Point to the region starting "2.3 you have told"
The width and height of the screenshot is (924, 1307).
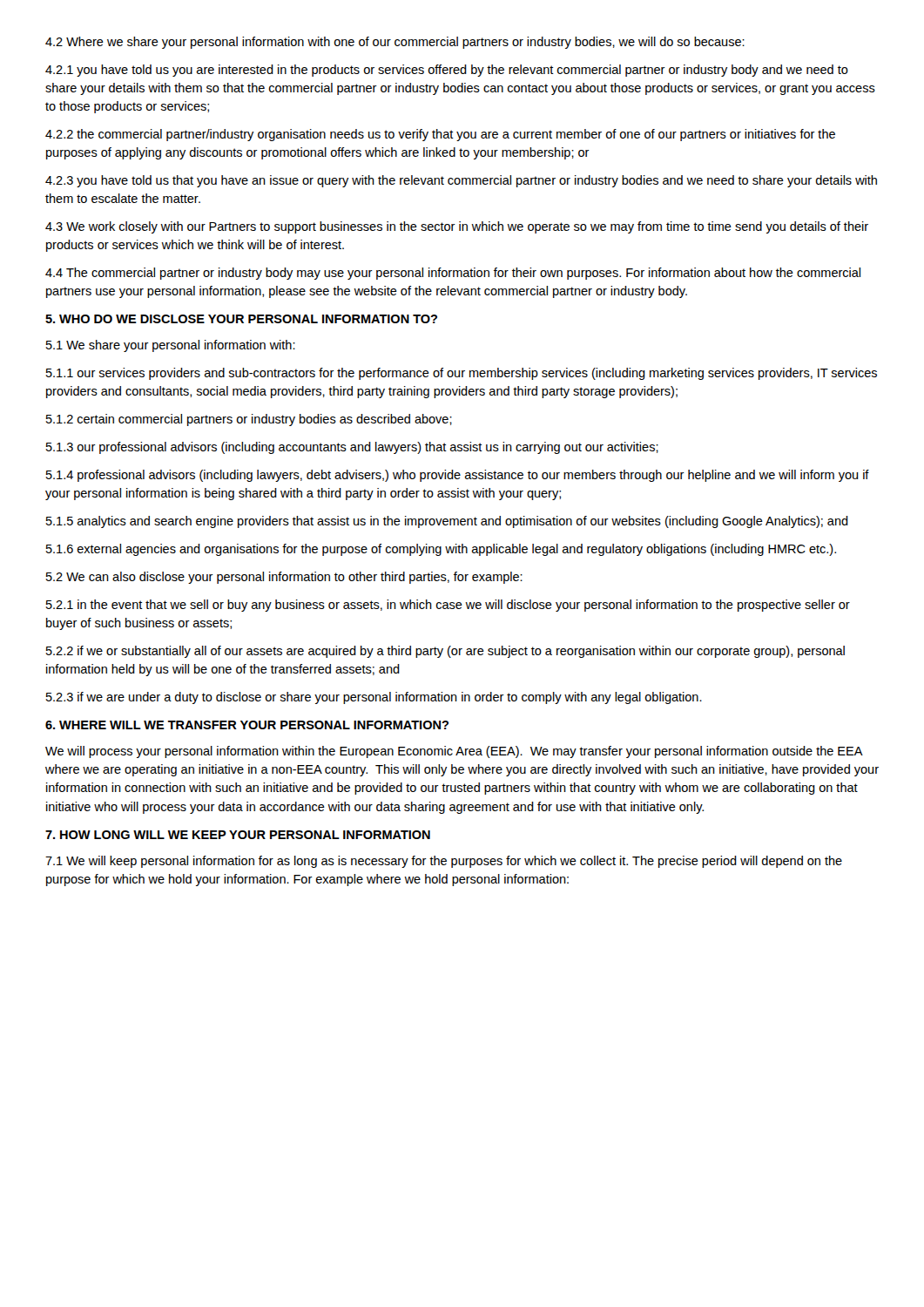click(x=462, y=190)
